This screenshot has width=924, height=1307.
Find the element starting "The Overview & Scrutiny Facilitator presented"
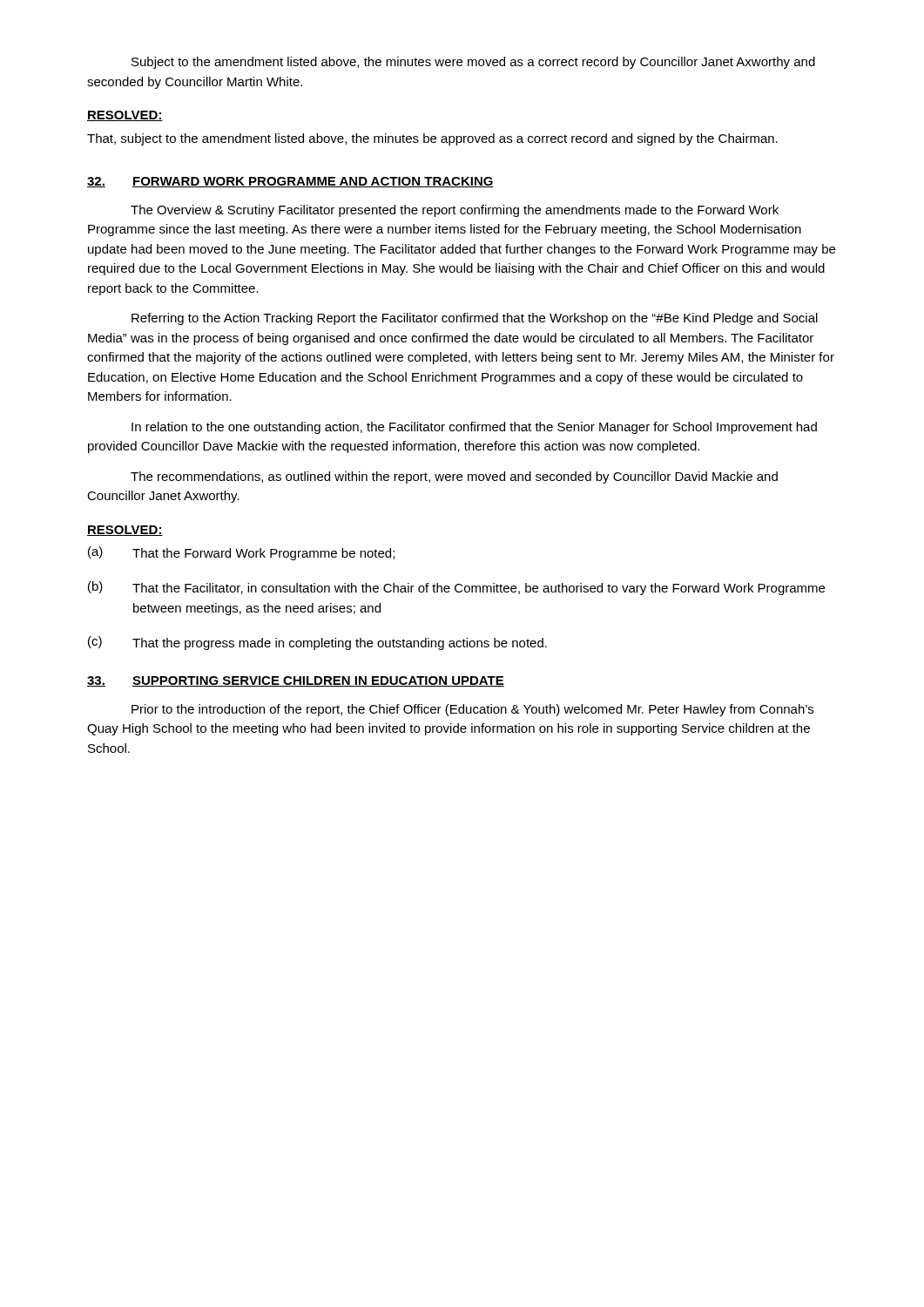[x=462, y=248]
